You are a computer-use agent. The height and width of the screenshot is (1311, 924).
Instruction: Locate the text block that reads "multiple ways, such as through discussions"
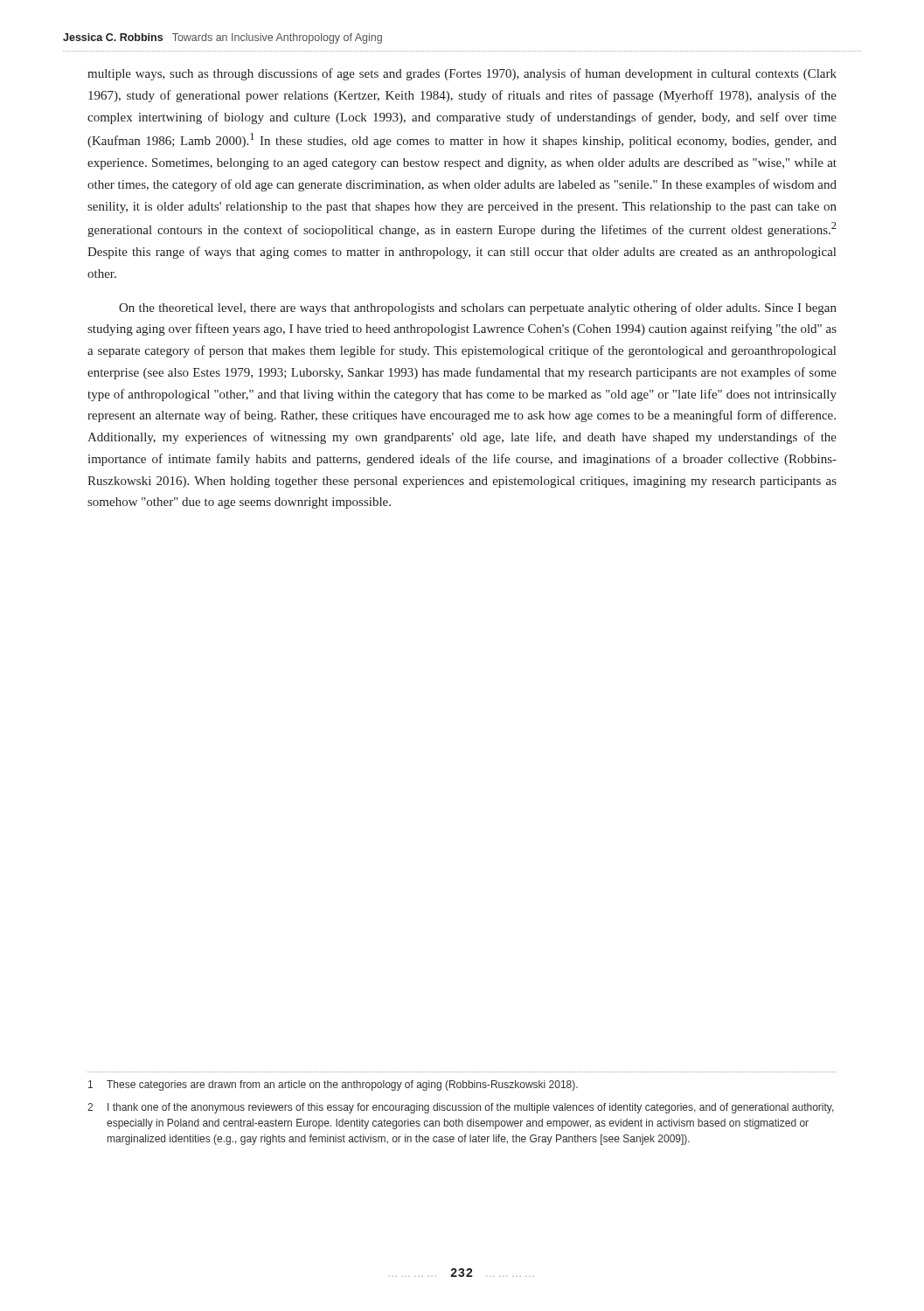click(x=462, y=174)
